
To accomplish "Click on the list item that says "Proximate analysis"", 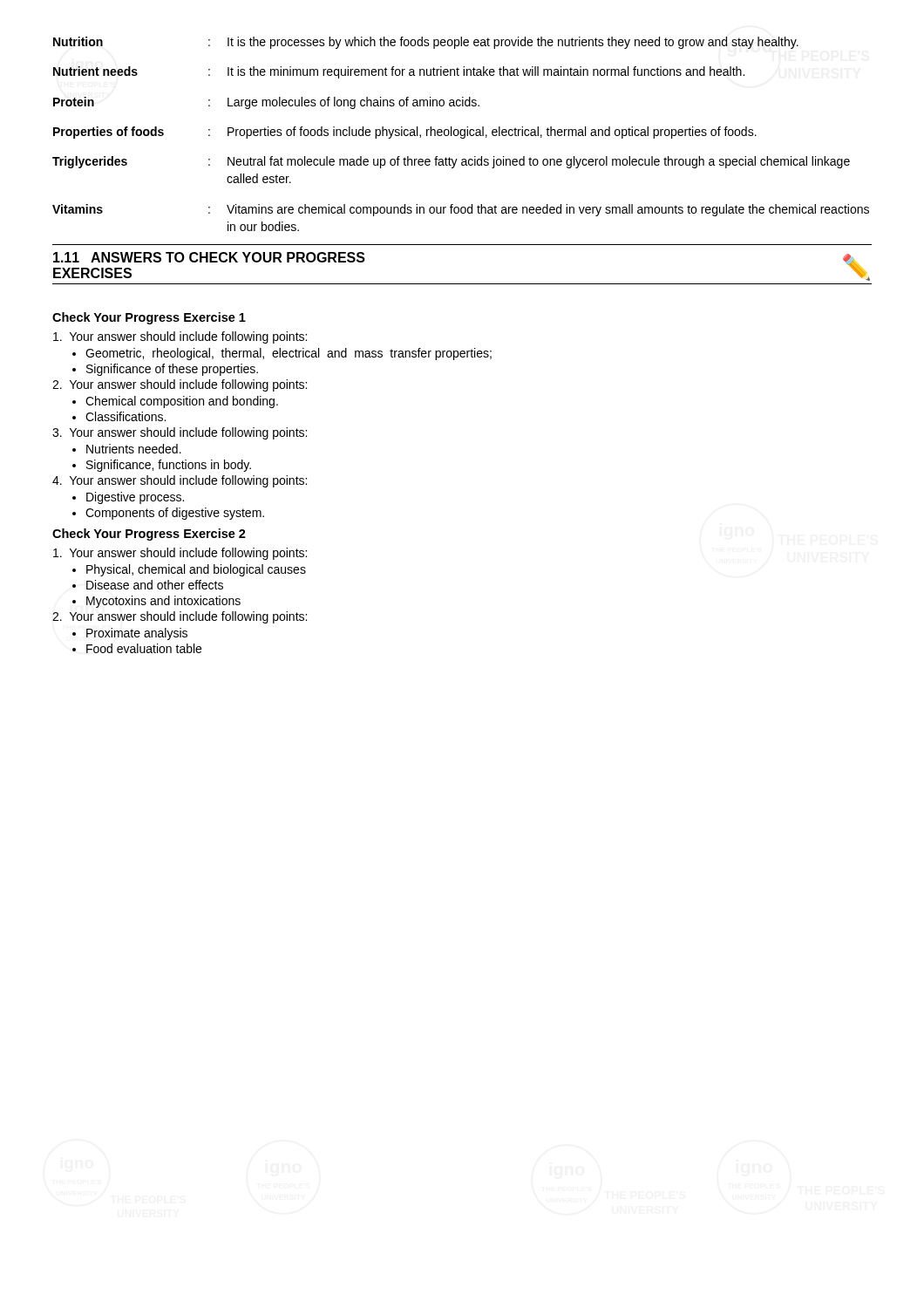I will tap(137, 633).
